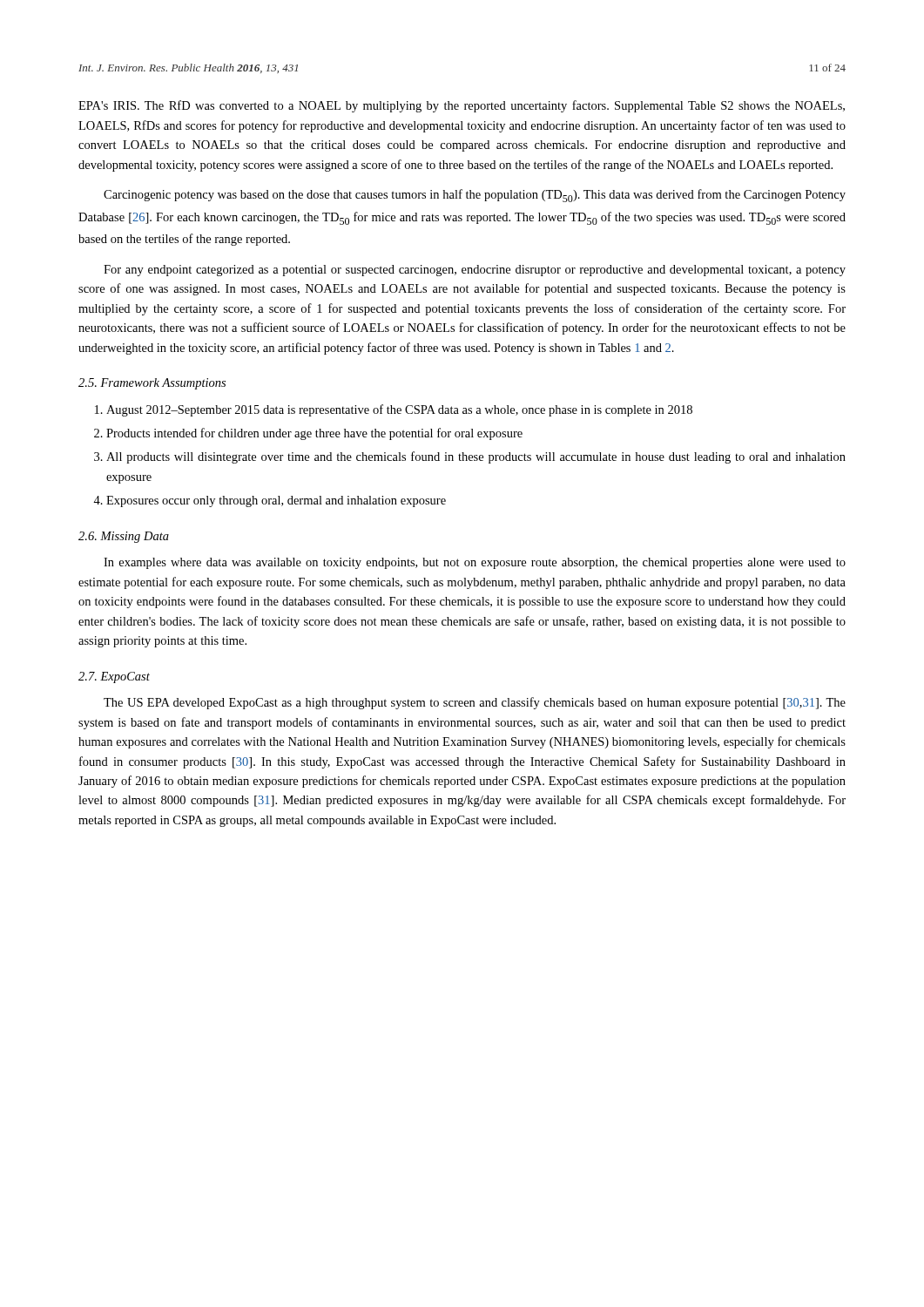Screen dimensions: 1307x924
Task: Select the list item that reads "Exposures occur only through oral, dermal and"
Action: pos(276,501)
